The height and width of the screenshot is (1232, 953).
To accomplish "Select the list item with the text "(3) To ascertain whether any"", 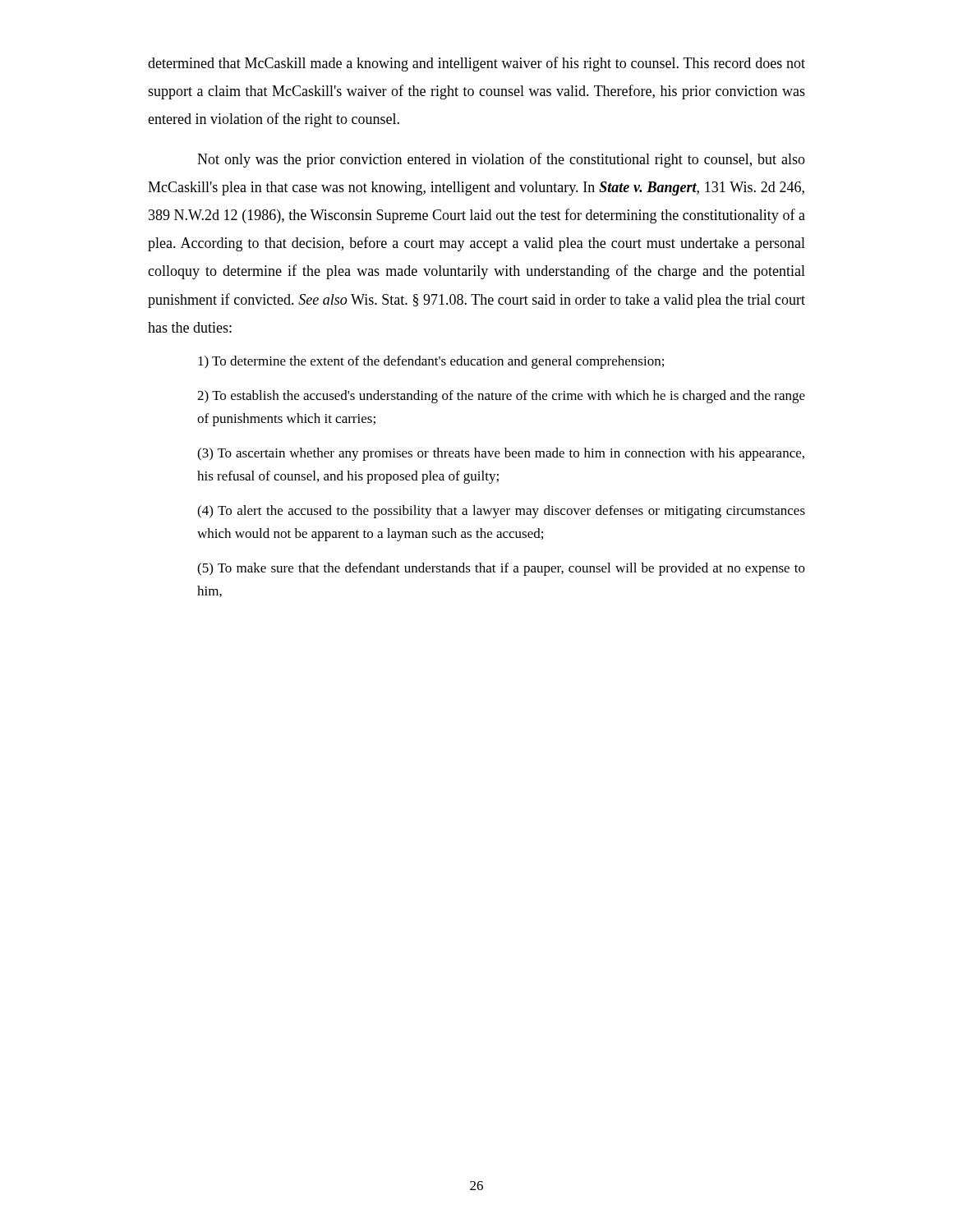I will [x=501, y=464].
